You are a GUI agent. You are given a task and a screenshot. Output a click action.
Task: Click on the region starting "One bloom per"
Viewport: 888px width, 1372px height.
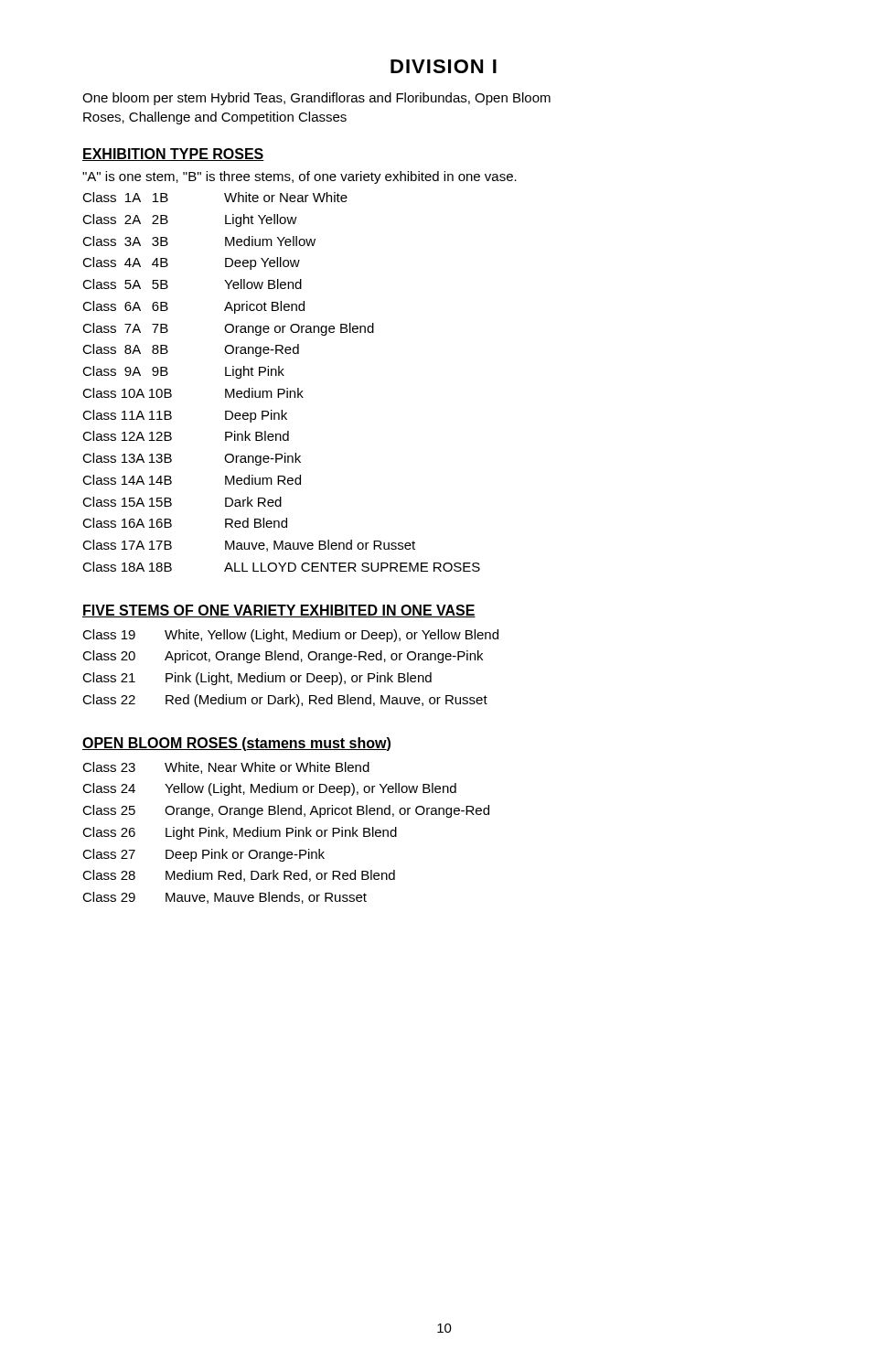point(317,107)
